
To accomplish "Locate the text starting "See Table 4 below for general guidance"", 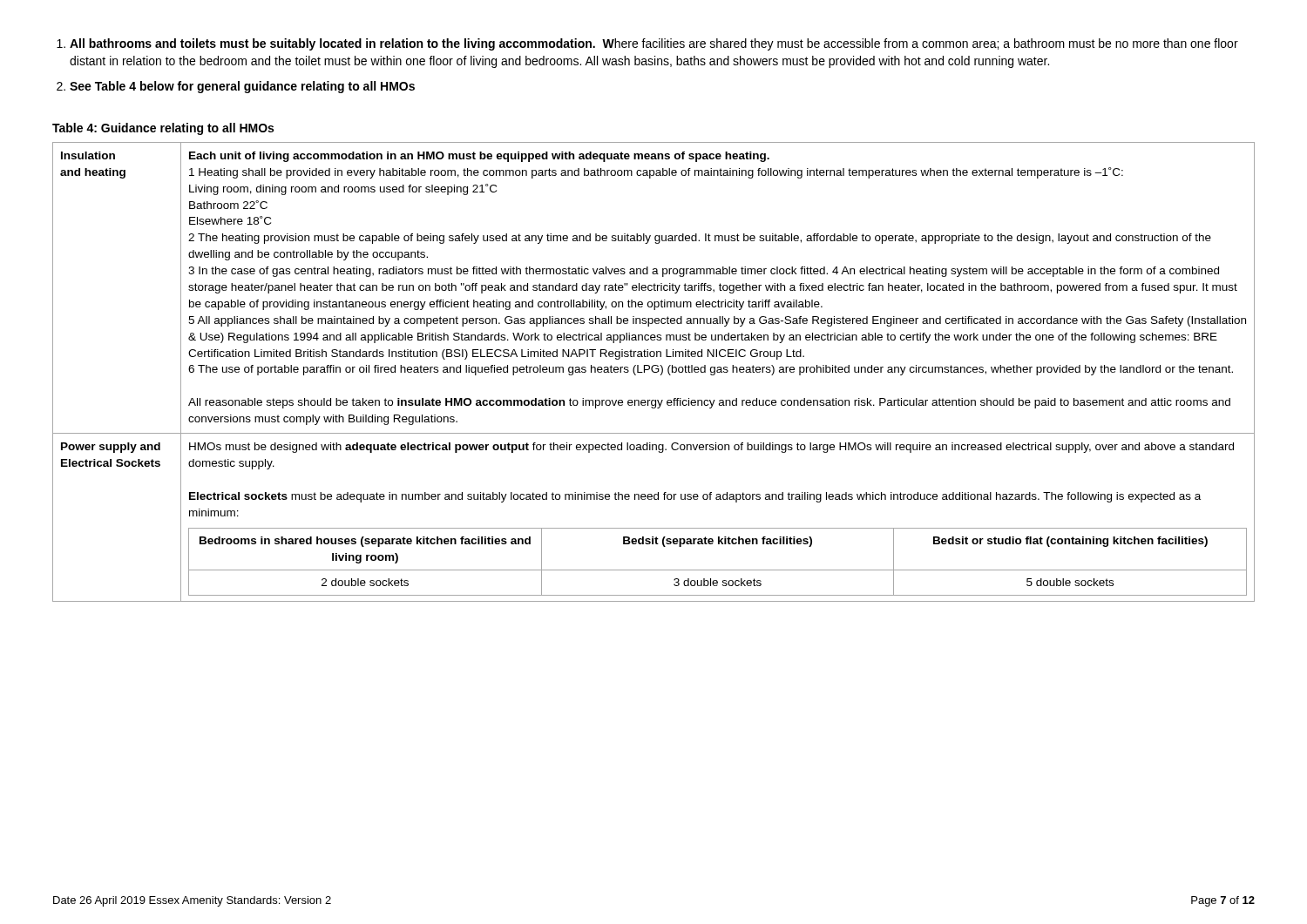I will 242,86.
